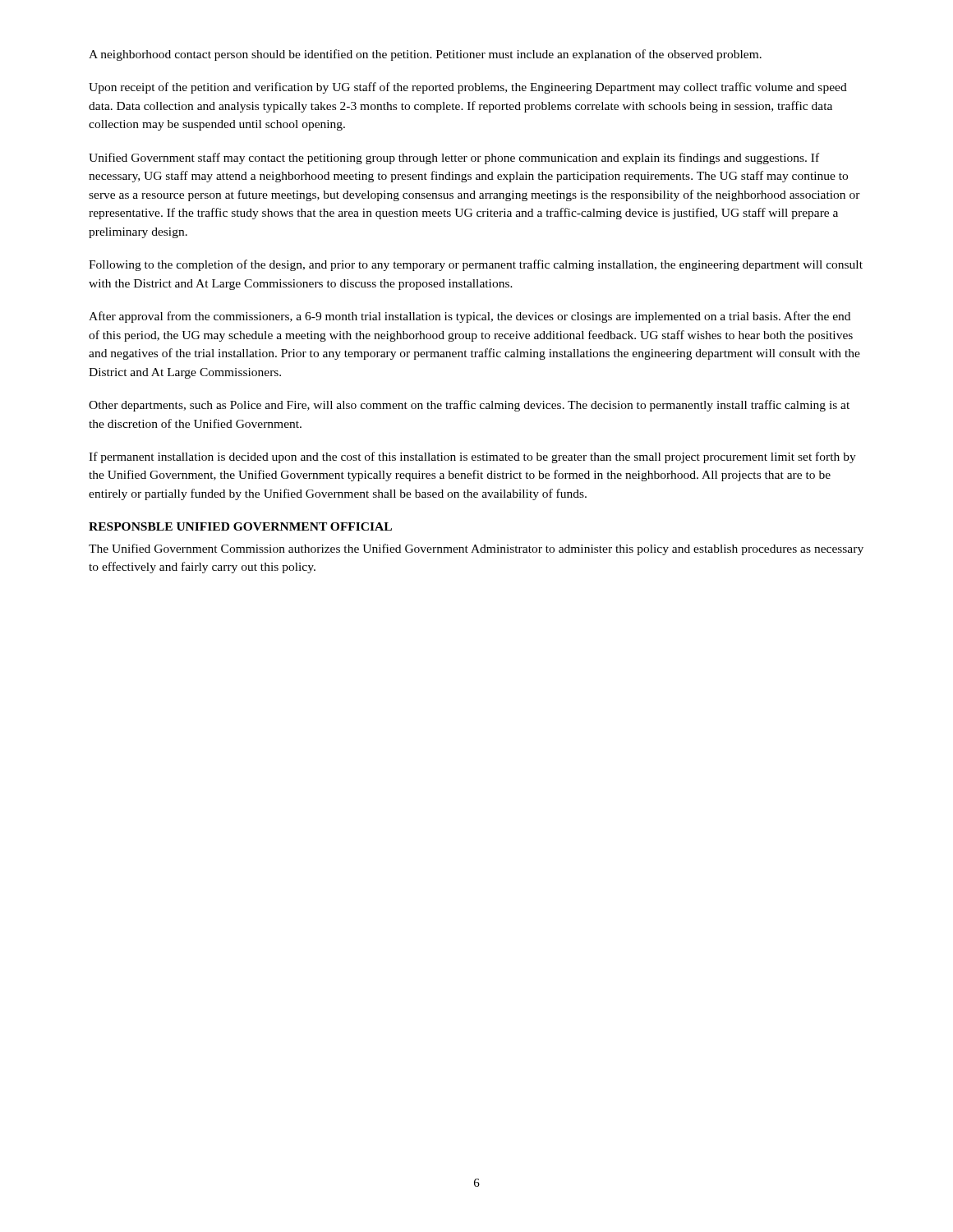Locate the text block containing "The Unified Government Commission authorizes the Unified Government"
This screenshot has width=953, height=1232.
(476, 557)
